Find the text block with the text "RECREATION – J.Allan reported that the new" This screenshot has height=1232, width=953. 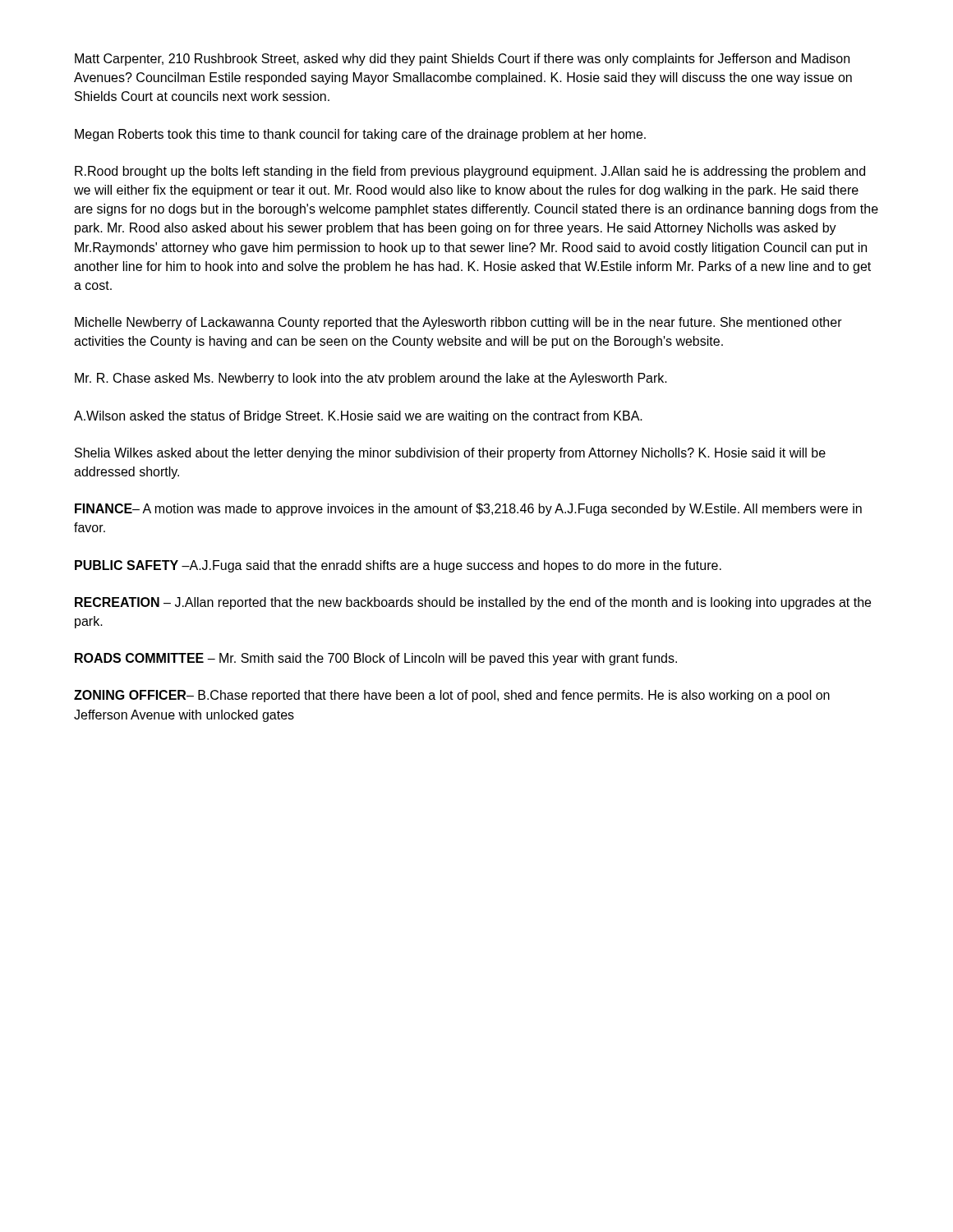[473, 612]
